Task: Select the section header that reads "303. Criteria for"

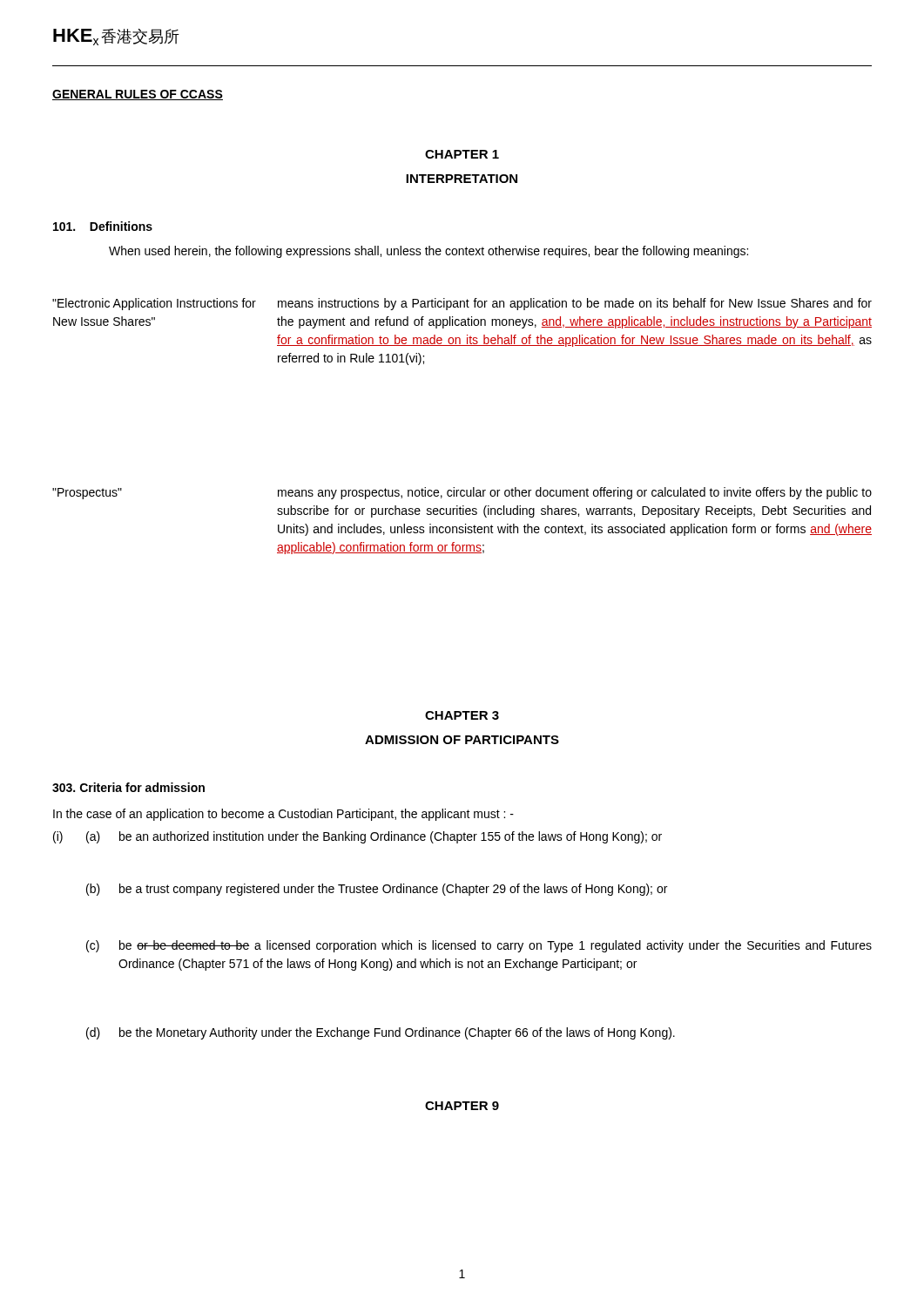Action: (129, 788)
